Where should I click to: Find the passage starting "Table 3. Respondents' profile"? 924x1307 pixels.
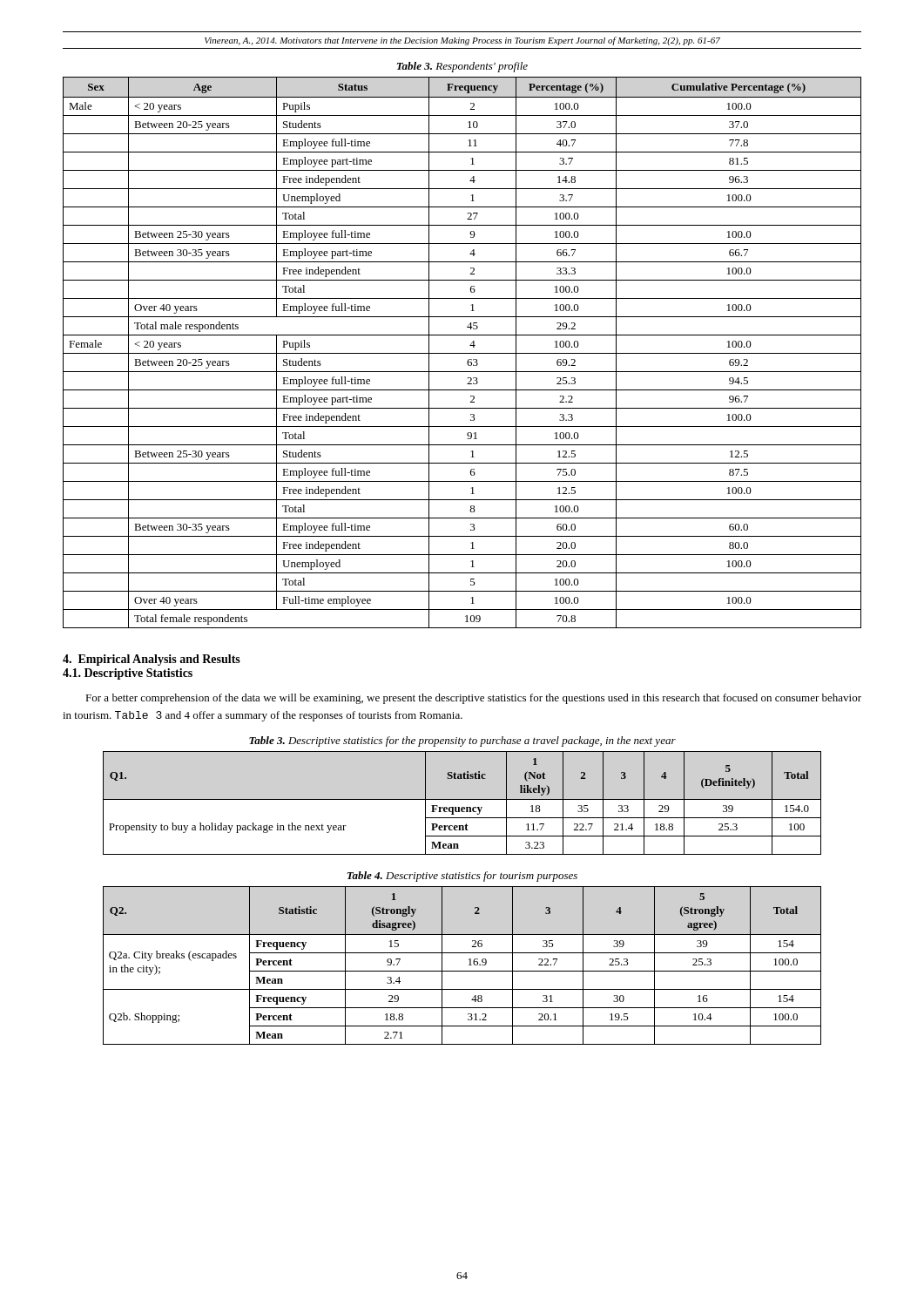coord(462,66)
